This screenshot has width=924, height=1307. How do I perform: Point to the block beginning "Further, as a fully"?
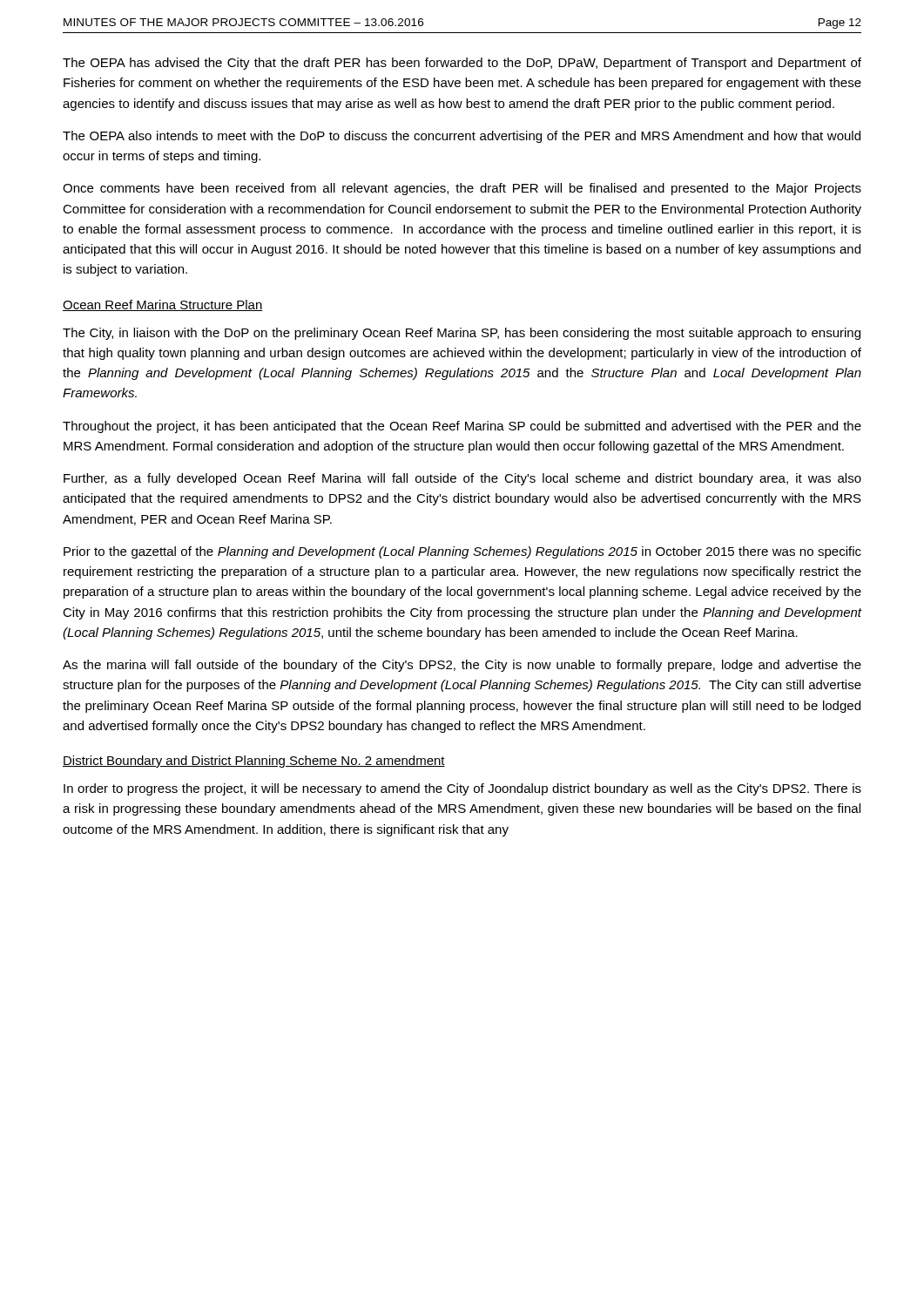(462, 498)
